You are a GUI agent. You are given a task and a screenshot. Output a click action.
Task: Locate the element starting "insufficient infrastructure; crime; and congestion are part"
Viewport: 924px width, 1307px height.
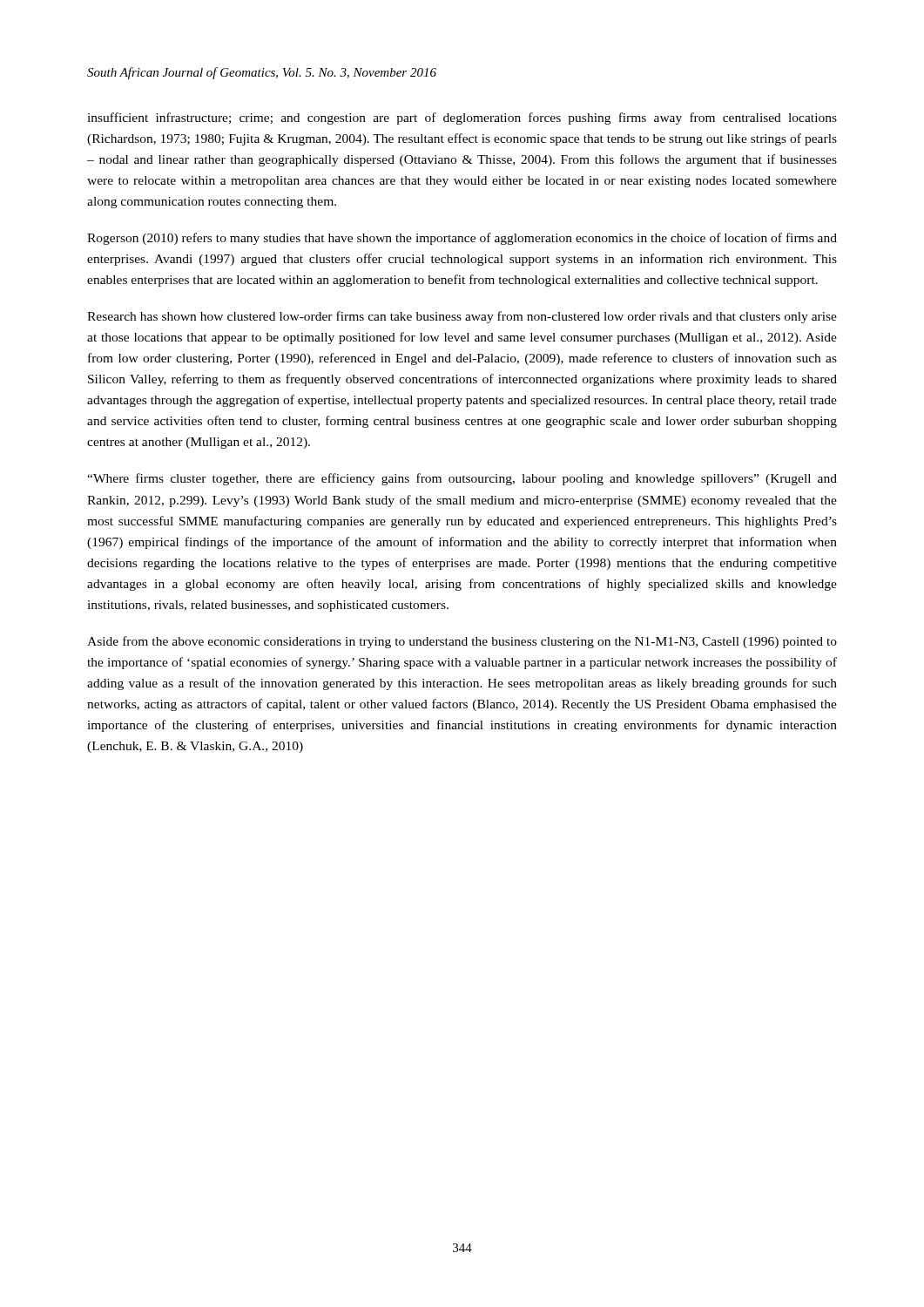click(462, 159)
